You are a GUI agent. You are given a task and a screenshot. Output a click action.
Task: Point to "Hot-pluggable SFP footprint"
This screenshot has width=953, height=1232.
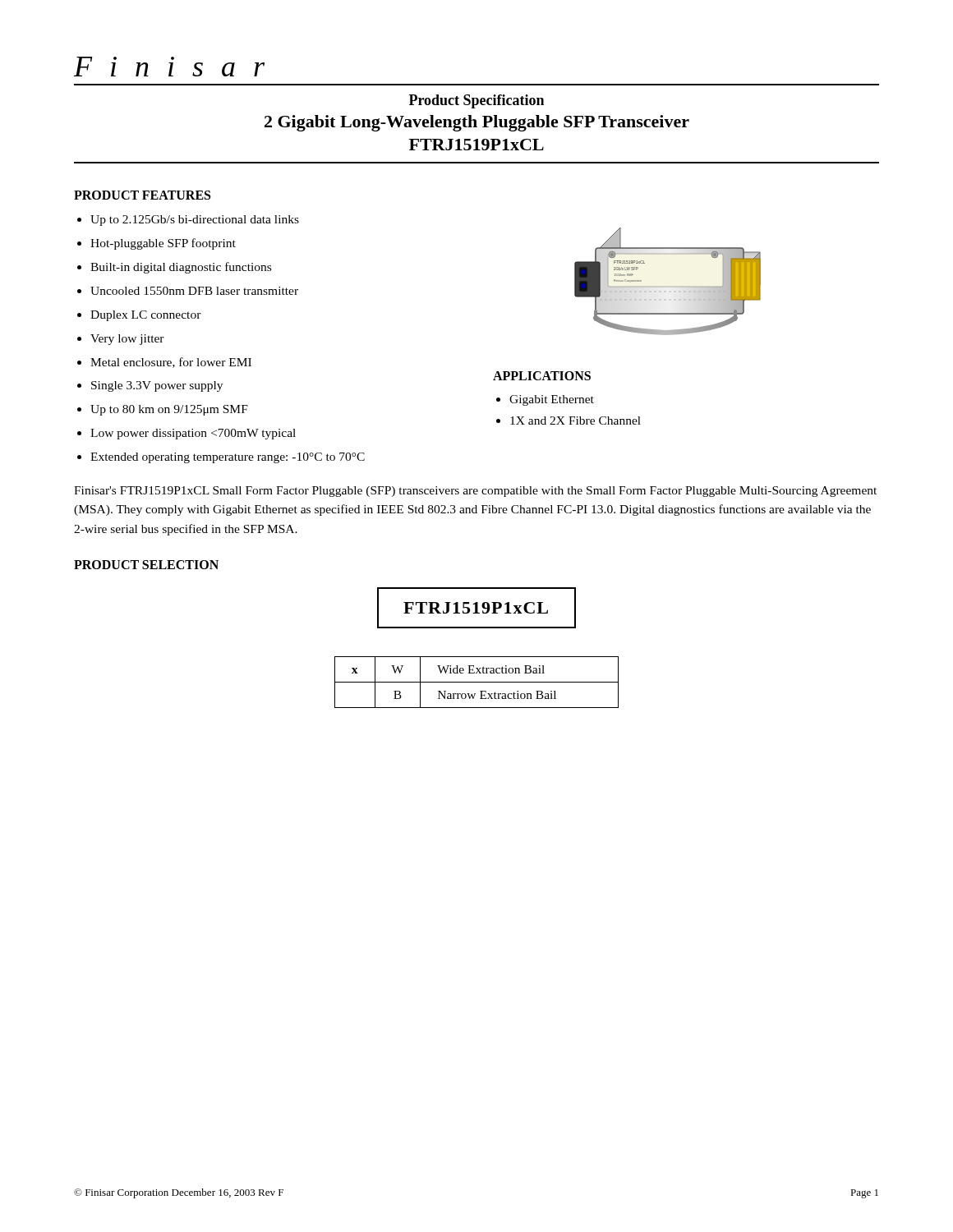[163, 243]
